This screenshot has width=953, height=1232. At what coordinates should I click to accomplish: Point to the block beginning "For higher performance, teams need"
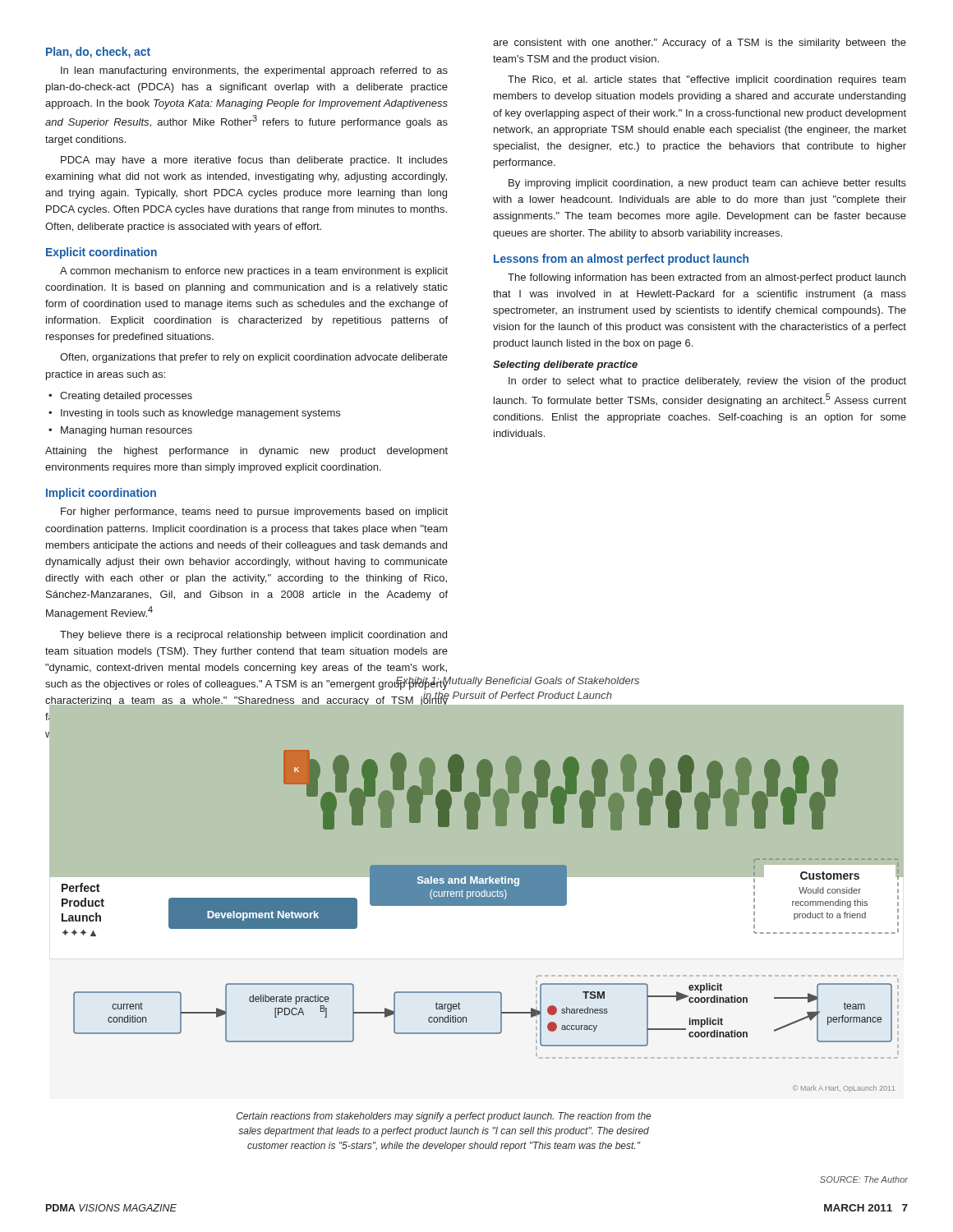click(x=246, y=623)
